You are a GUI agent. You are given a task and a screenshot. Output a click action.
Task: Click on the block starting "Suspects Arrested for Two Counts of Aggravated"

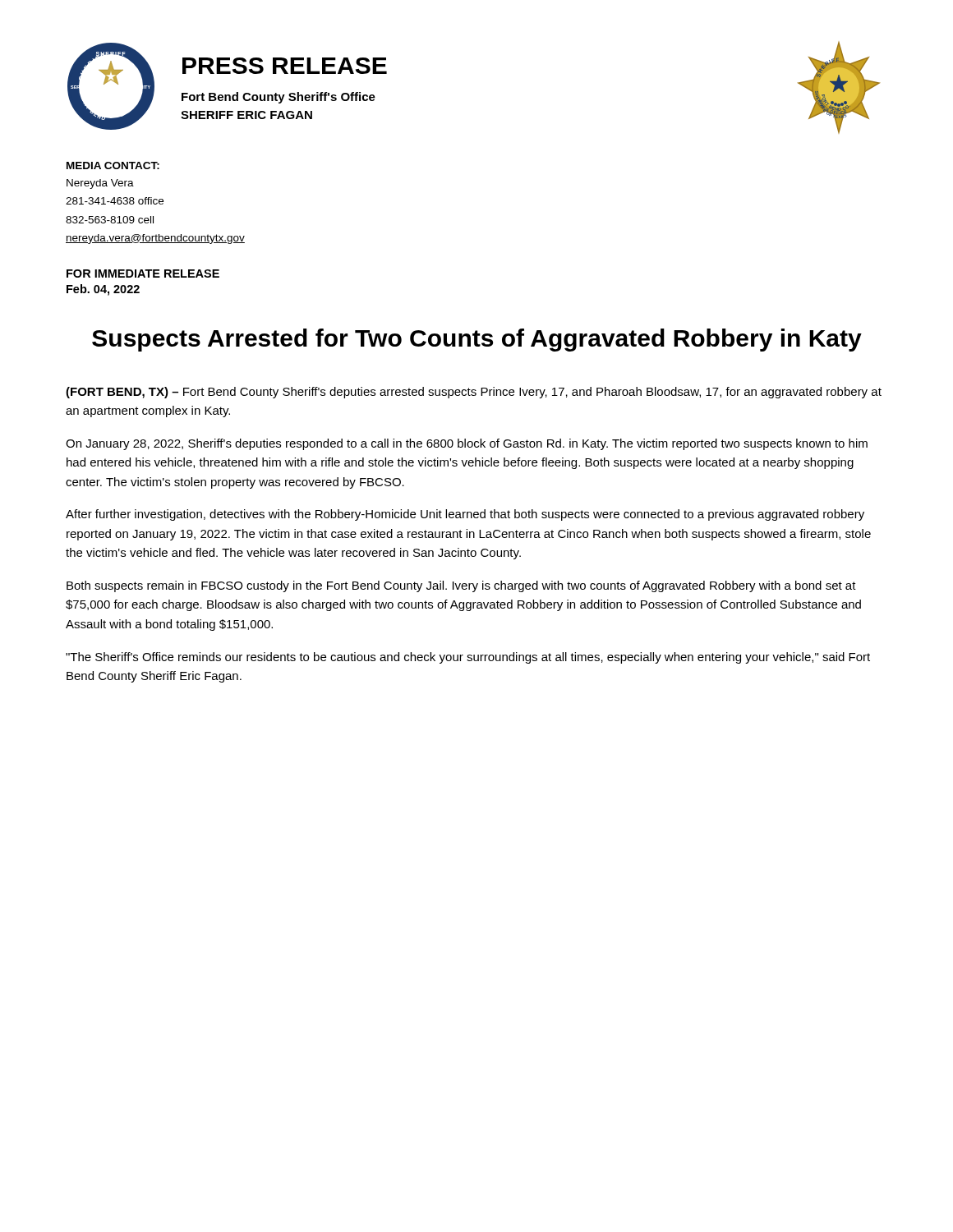pos(476,338)
